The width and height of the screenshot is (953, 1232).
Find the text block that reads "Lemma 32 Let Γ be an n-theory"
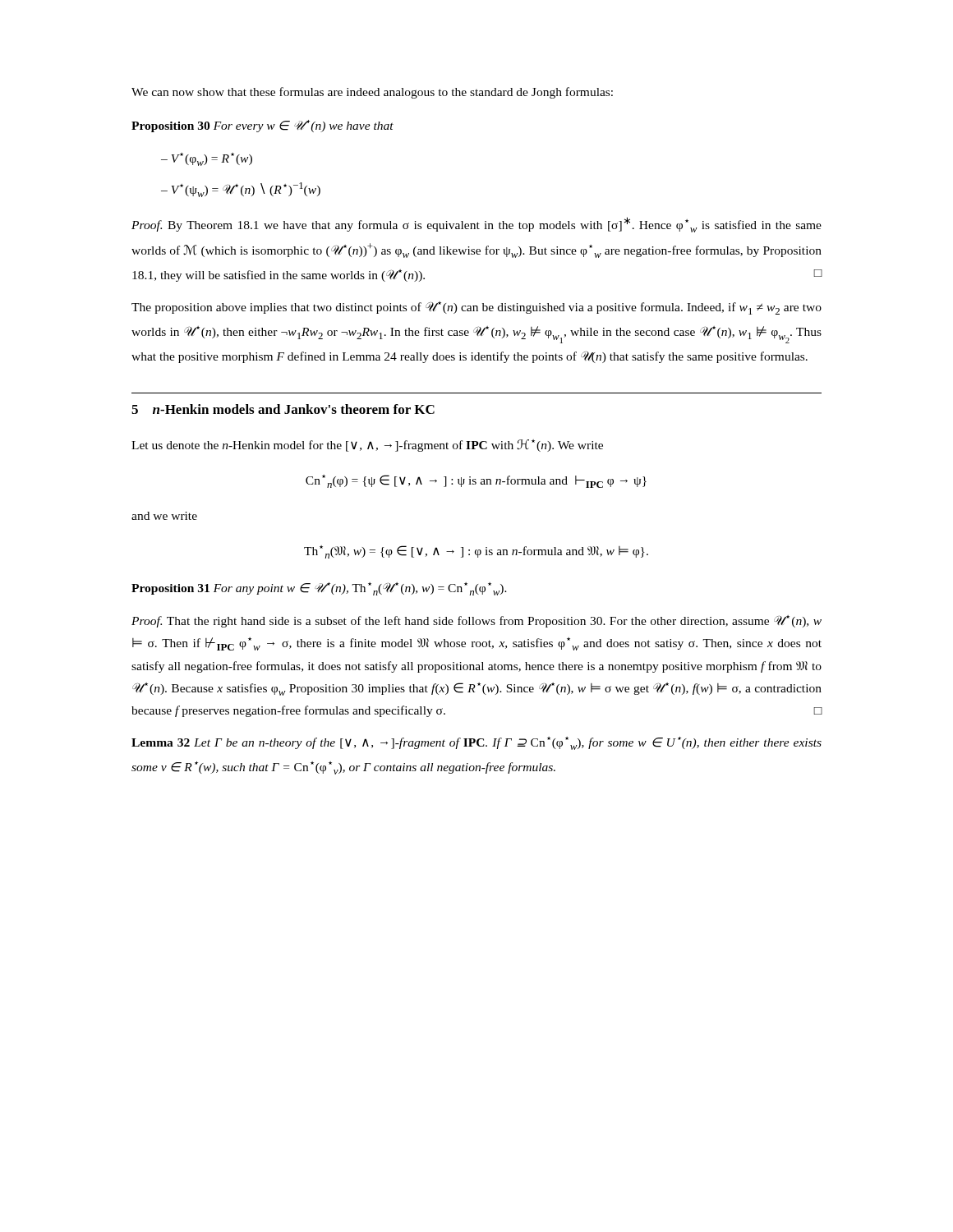point(476,755)
